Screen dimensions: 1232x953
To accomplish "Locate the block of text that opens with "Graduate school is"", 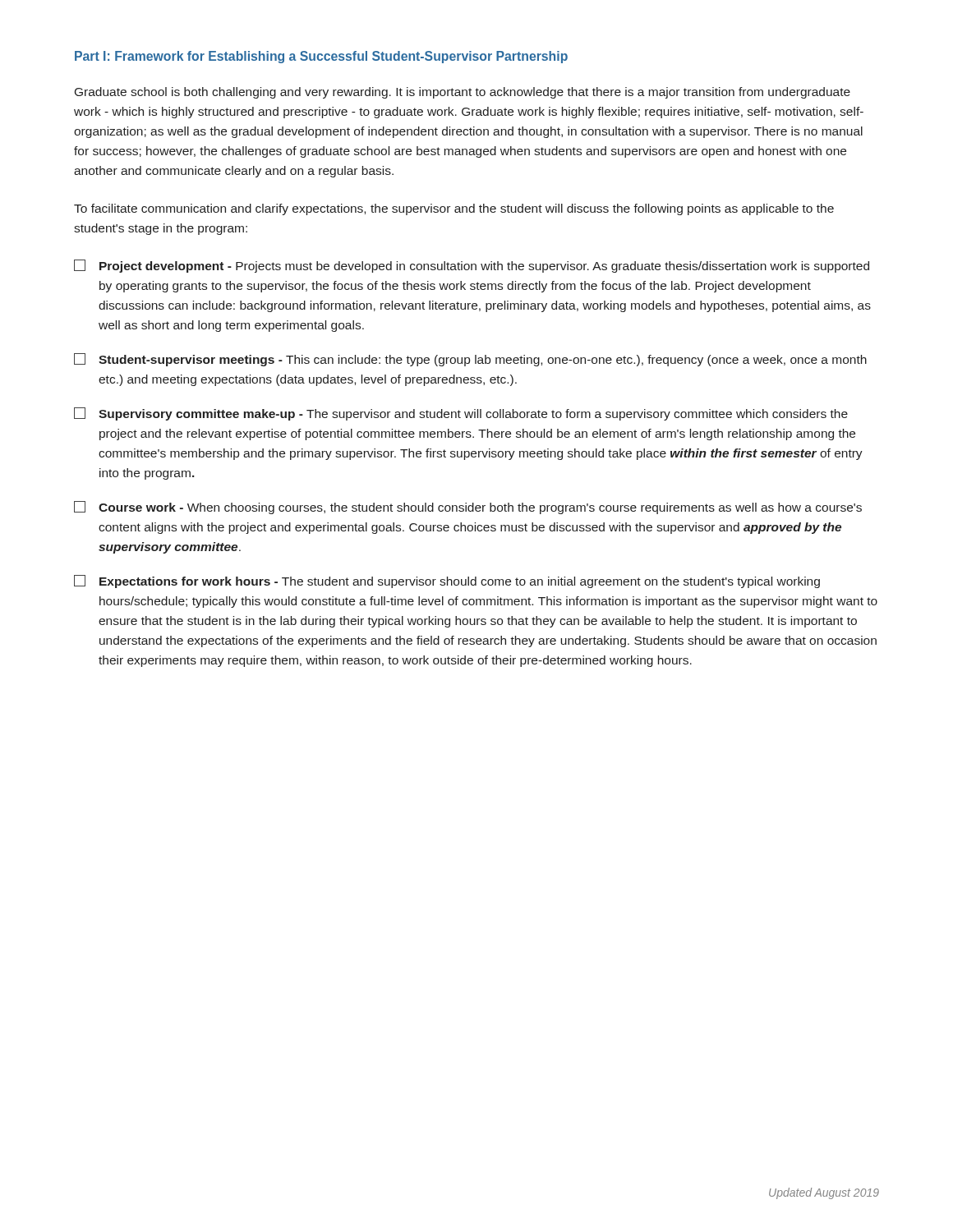I will click(x=469, y=131).
